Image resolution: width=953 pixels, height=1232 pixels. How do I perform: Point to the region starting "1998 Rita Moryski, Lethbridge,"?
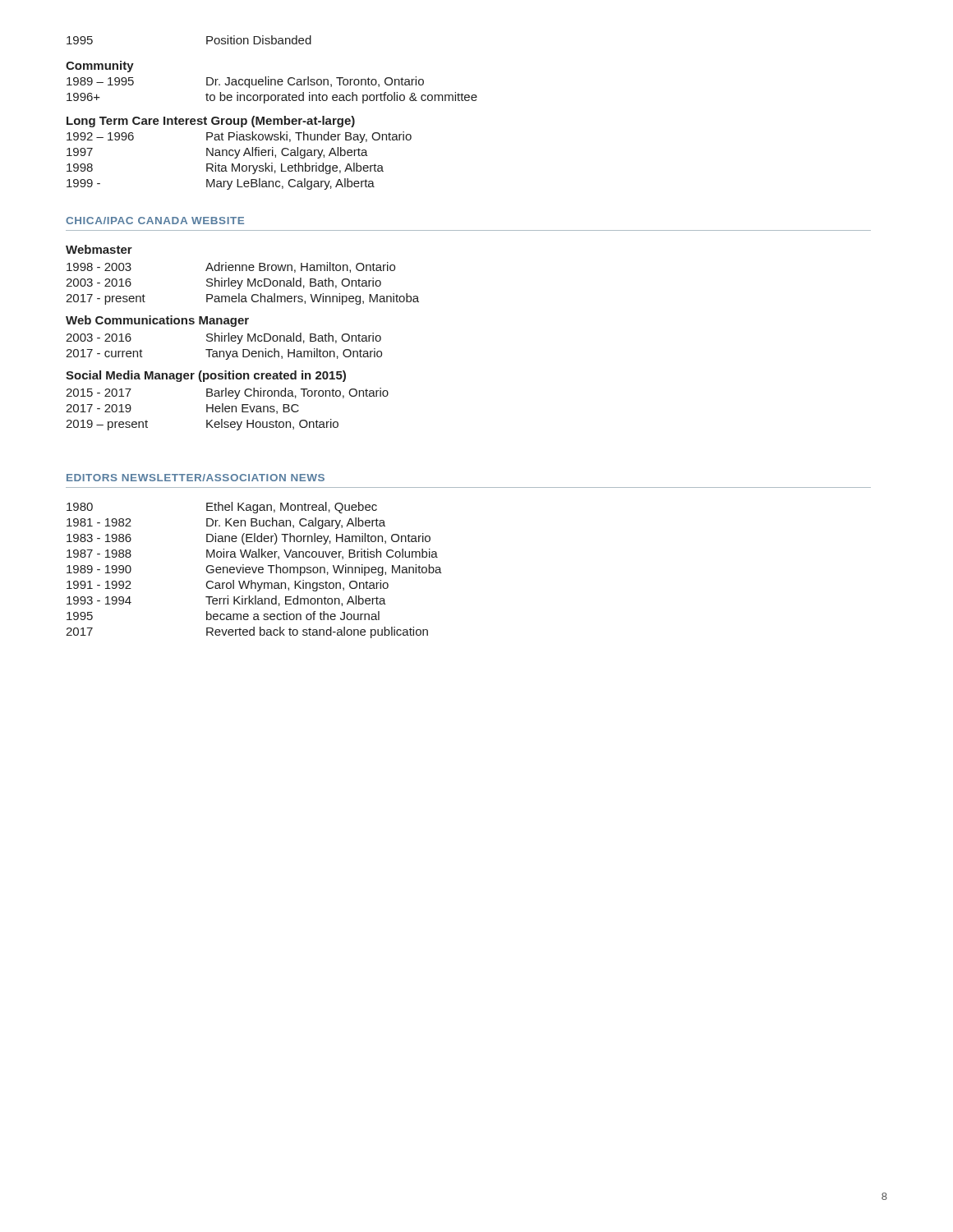click(x=225, y=168)
